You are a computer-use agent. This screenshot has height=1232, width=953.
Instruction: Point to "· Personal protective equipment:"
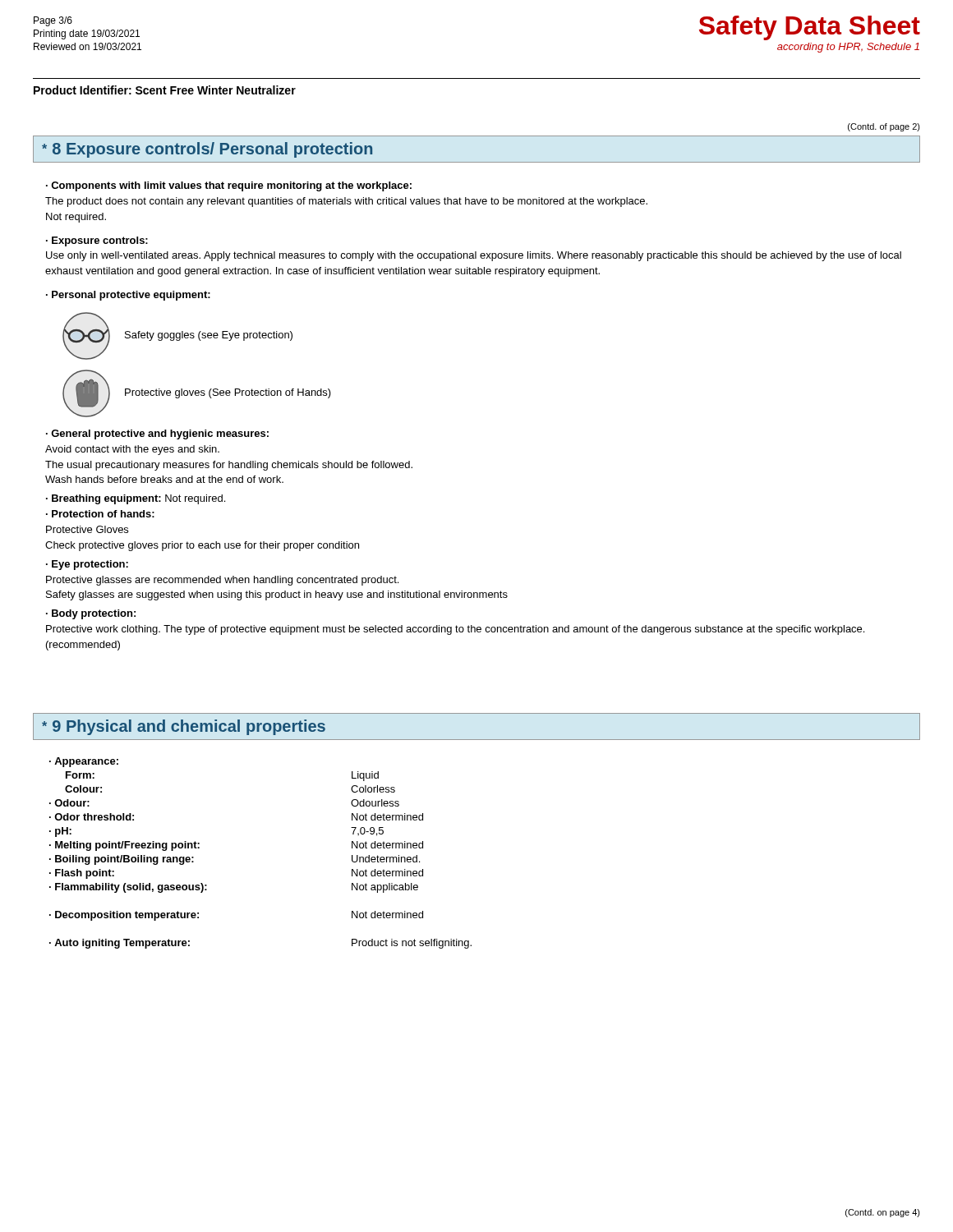click(128, 294)
